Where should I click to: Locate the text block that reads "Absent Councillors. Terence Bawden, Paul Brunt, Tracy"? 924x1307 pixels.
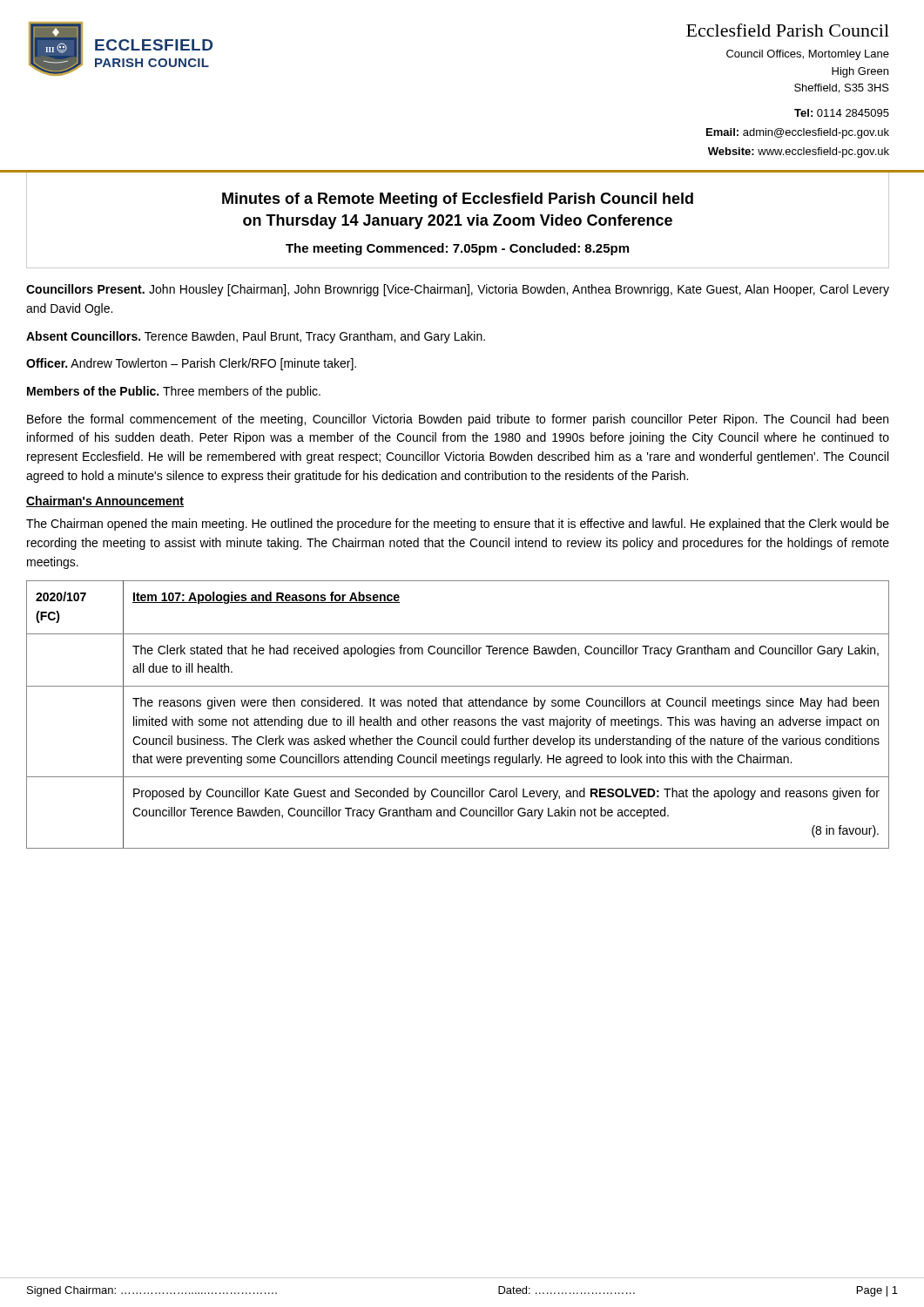[256, 336]
